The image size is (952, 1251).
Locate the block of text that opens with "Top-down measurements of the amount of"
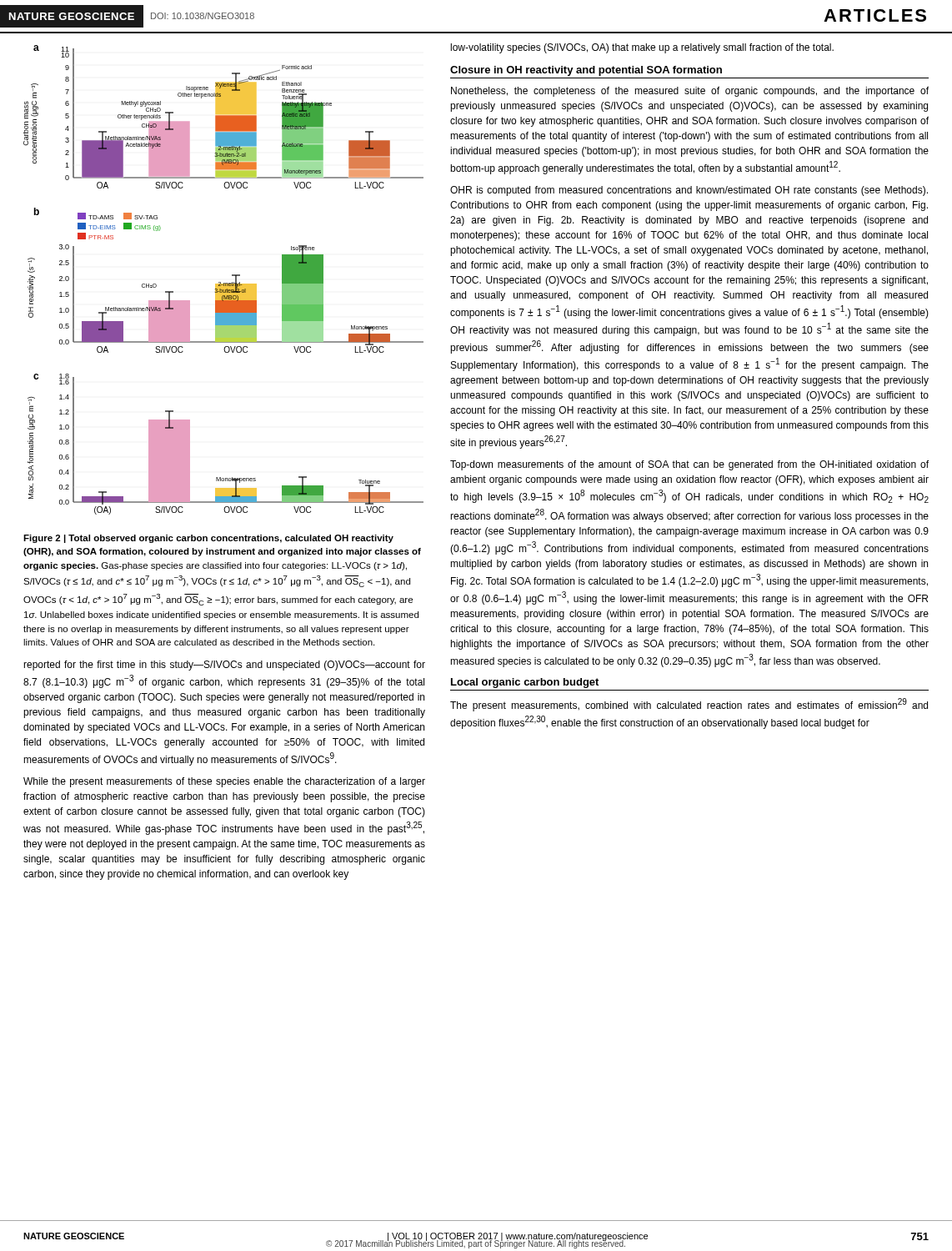click(x=689, y=563)
